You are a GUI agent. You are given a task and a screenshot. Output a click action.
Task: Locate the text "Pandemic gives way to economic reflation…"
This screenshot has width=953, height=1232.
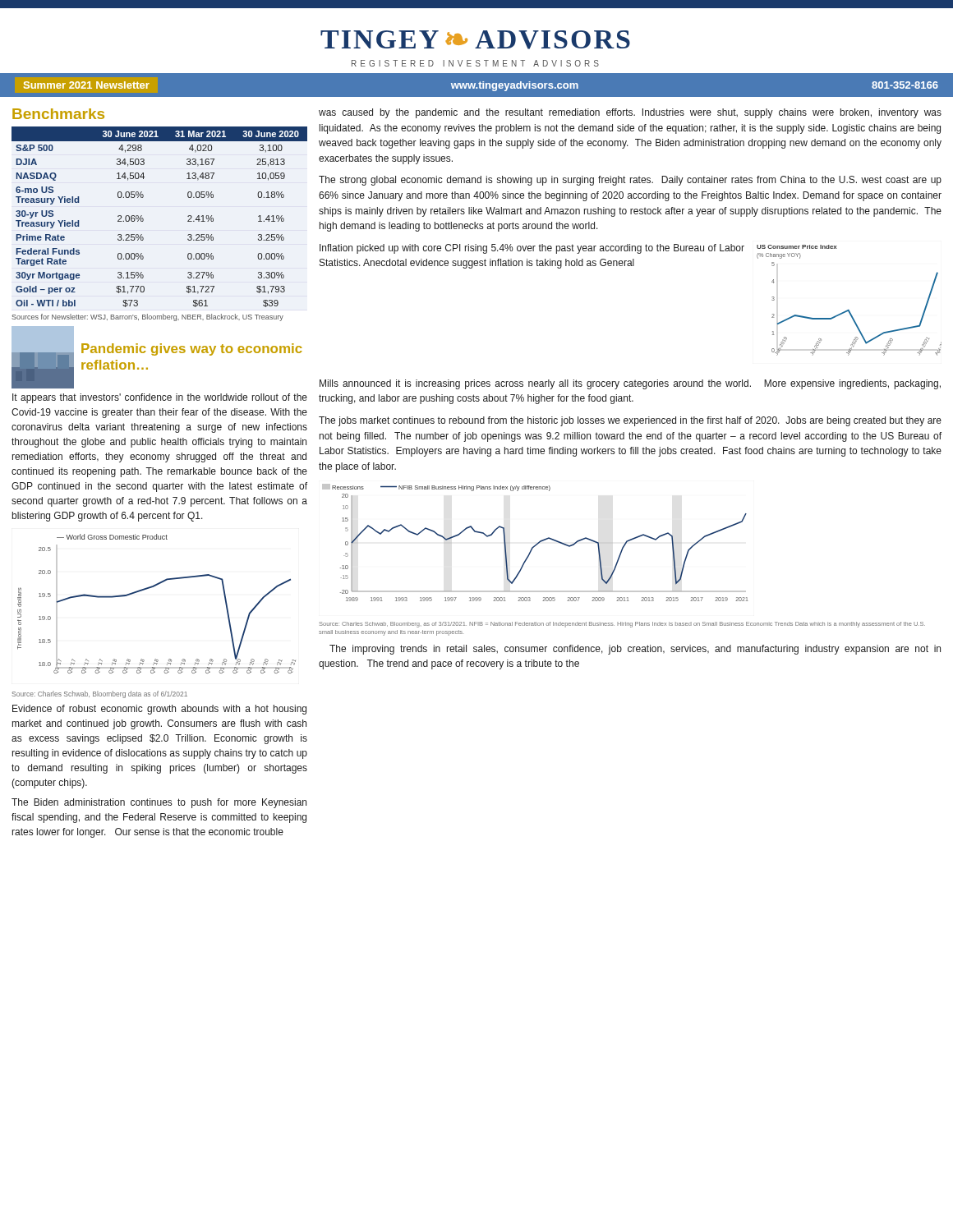click(x=192, y=357)
